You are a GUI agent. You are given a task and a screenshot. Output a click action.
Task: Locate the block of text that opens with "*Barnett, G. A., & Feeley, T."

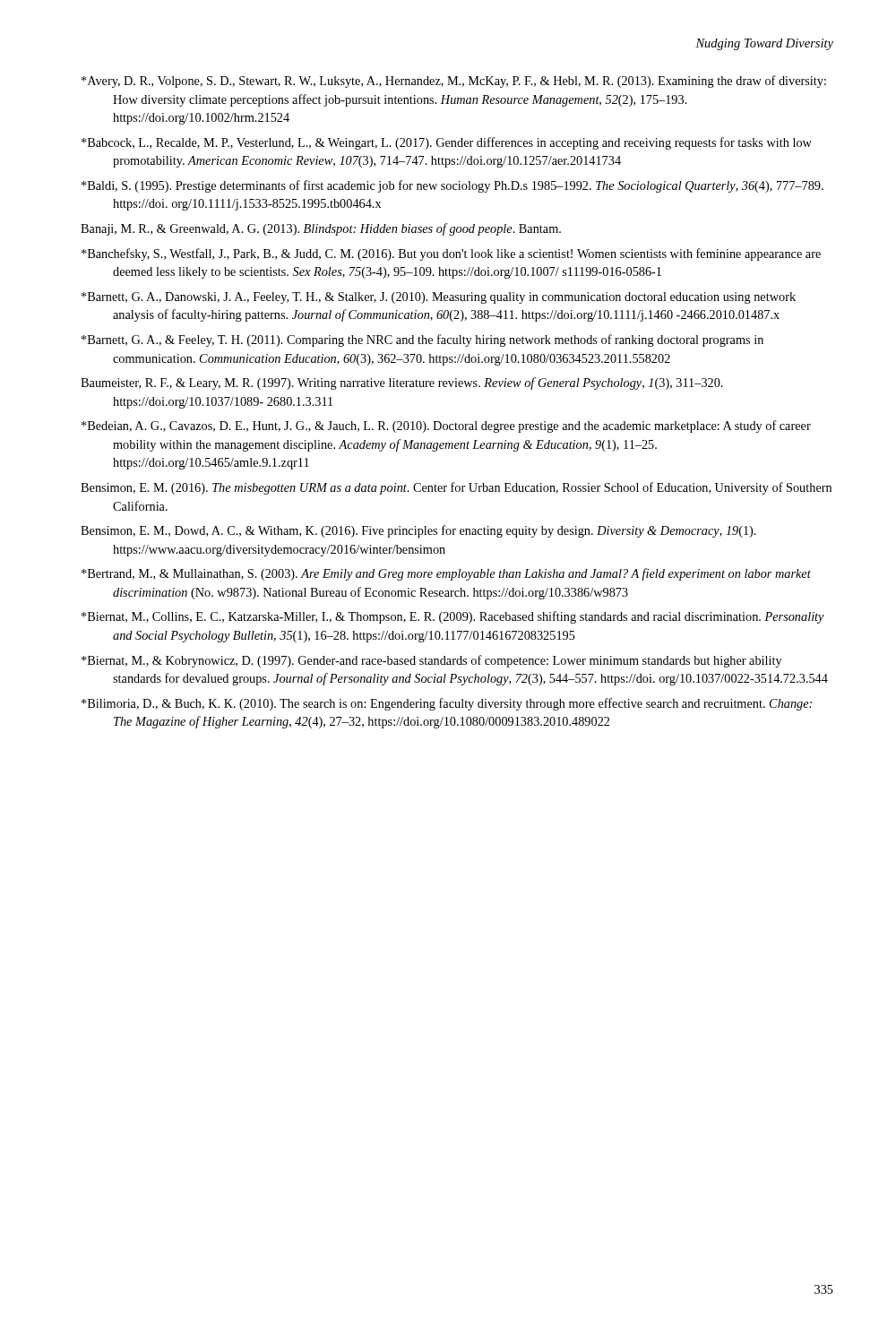422,349
